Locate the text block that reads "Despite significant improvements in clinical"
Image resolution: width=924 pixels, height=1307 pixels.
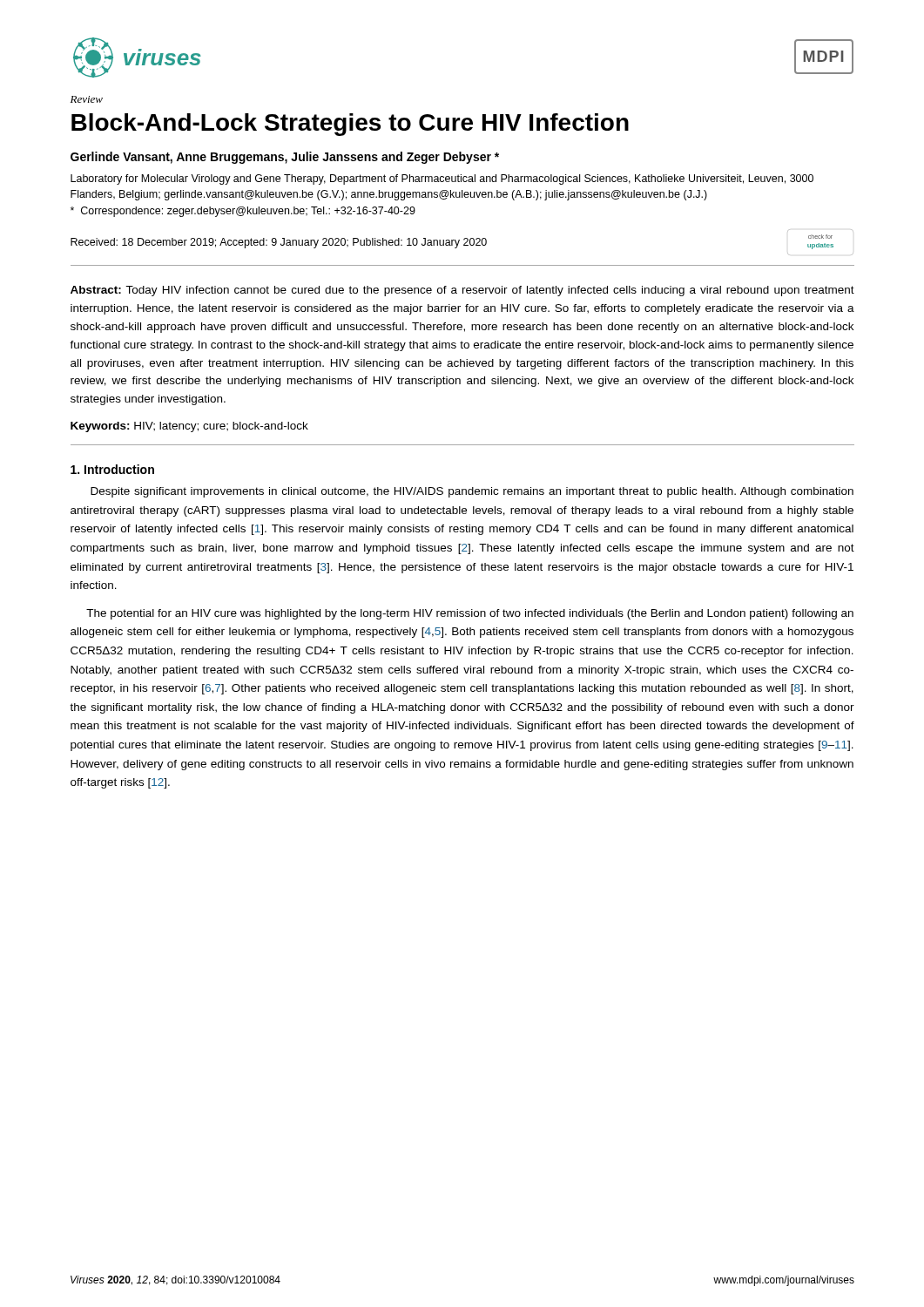462,538
